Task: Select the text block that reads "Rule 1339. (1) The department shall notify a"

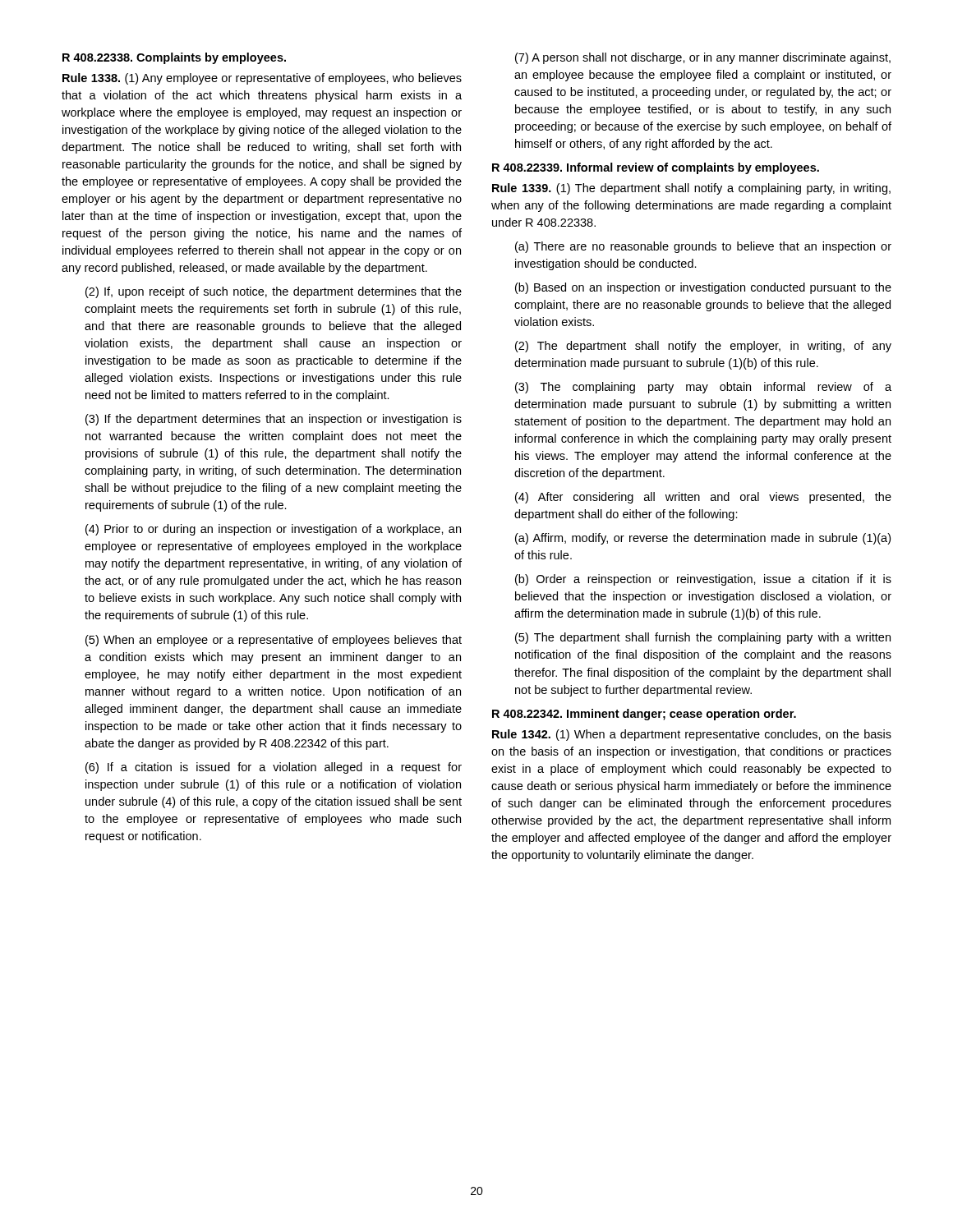Action: tap(691, 205)
